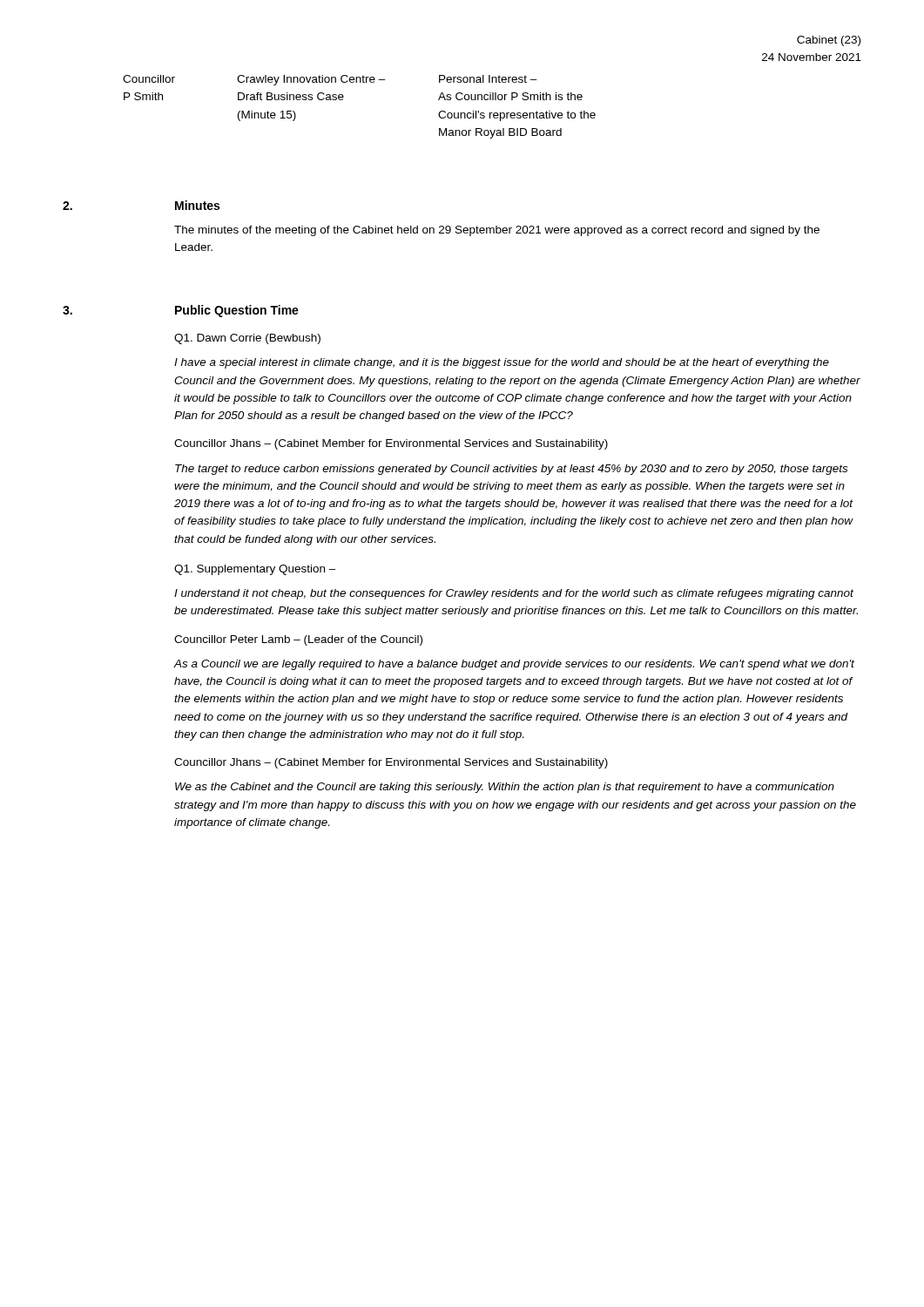This screenshot has width=924, height=1307.
Task: Point to the block beginning "The minutes of the meeting of the Cabinet"
Action: click(497, 238)
